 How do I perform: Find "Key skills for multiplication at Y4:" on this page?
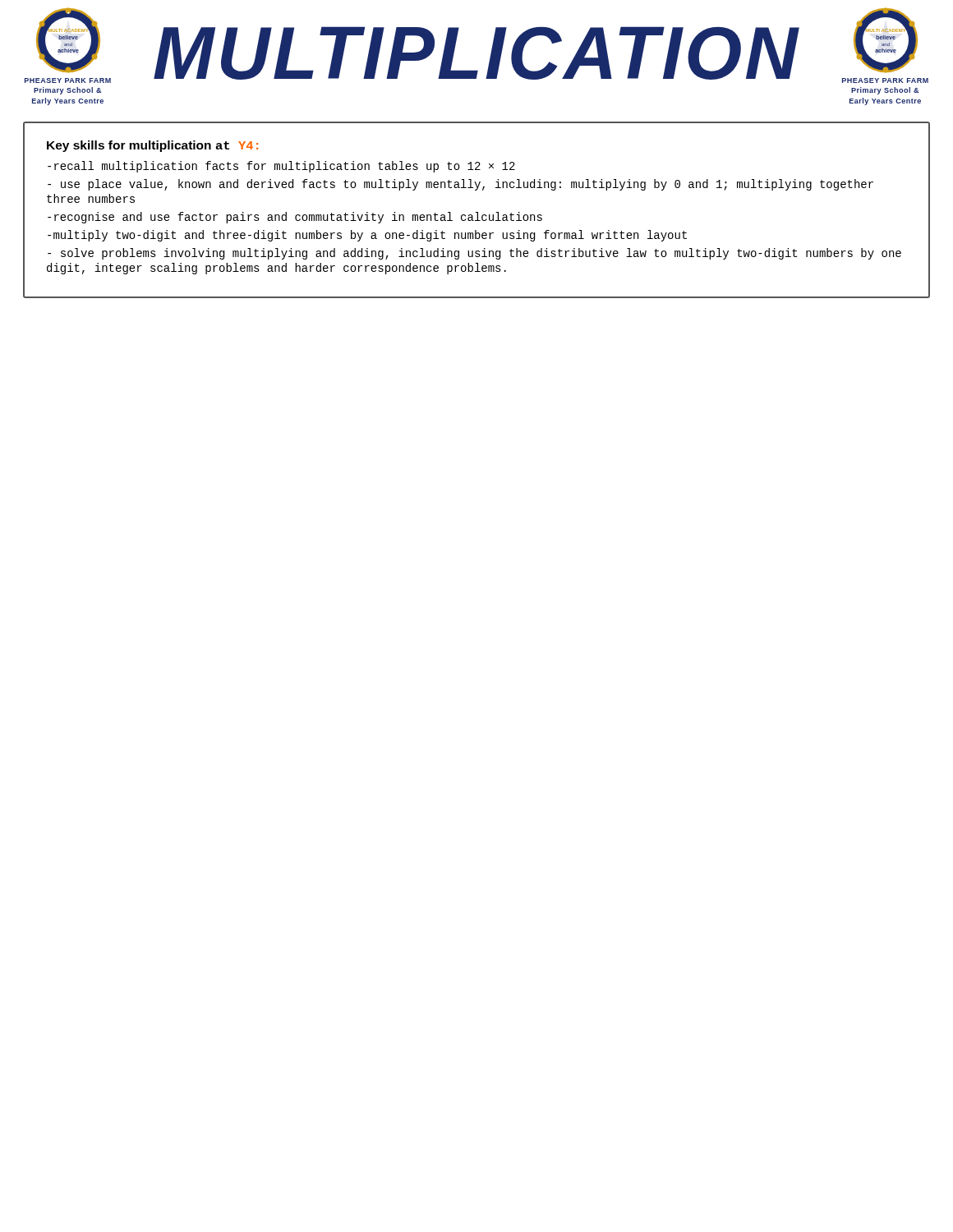pos(154,146)
